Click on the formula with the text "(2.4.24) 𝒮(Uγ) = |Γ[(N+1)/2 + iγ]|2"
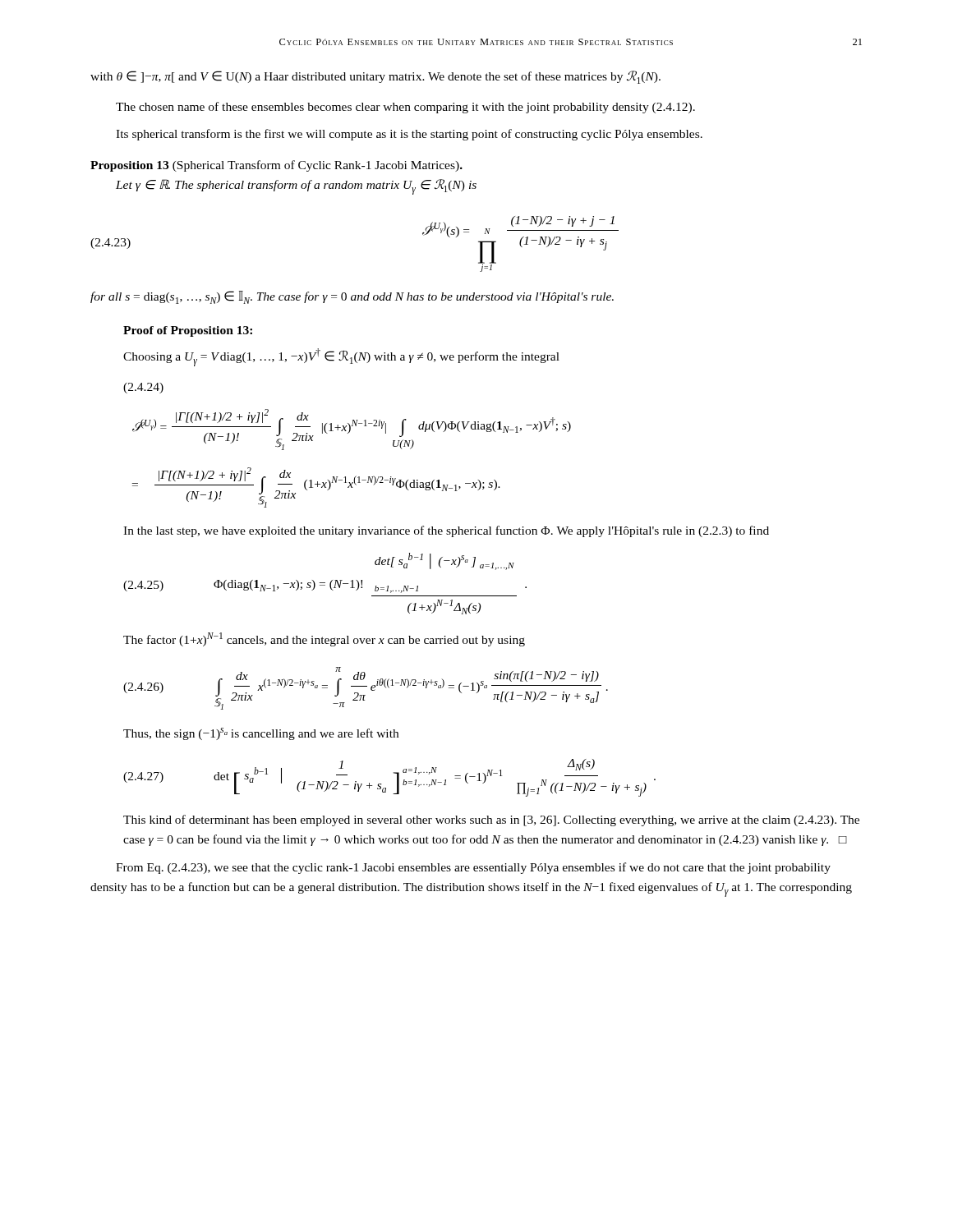953x1232 pixels. (x=493, y=444)
